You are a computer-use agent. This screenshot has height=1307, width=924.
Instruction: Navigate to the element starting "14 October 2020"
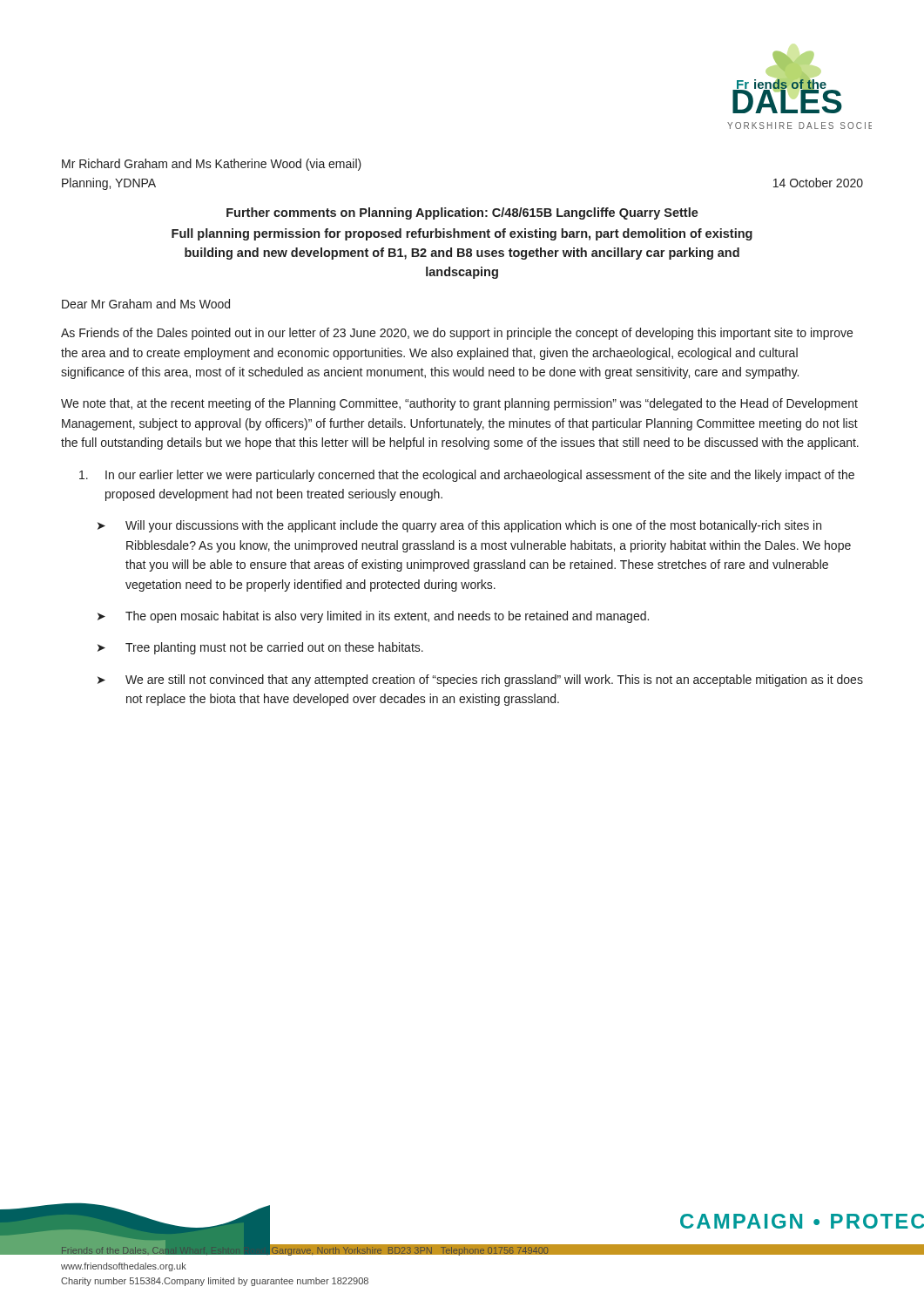pyautogui.click(x=818, y=183)
